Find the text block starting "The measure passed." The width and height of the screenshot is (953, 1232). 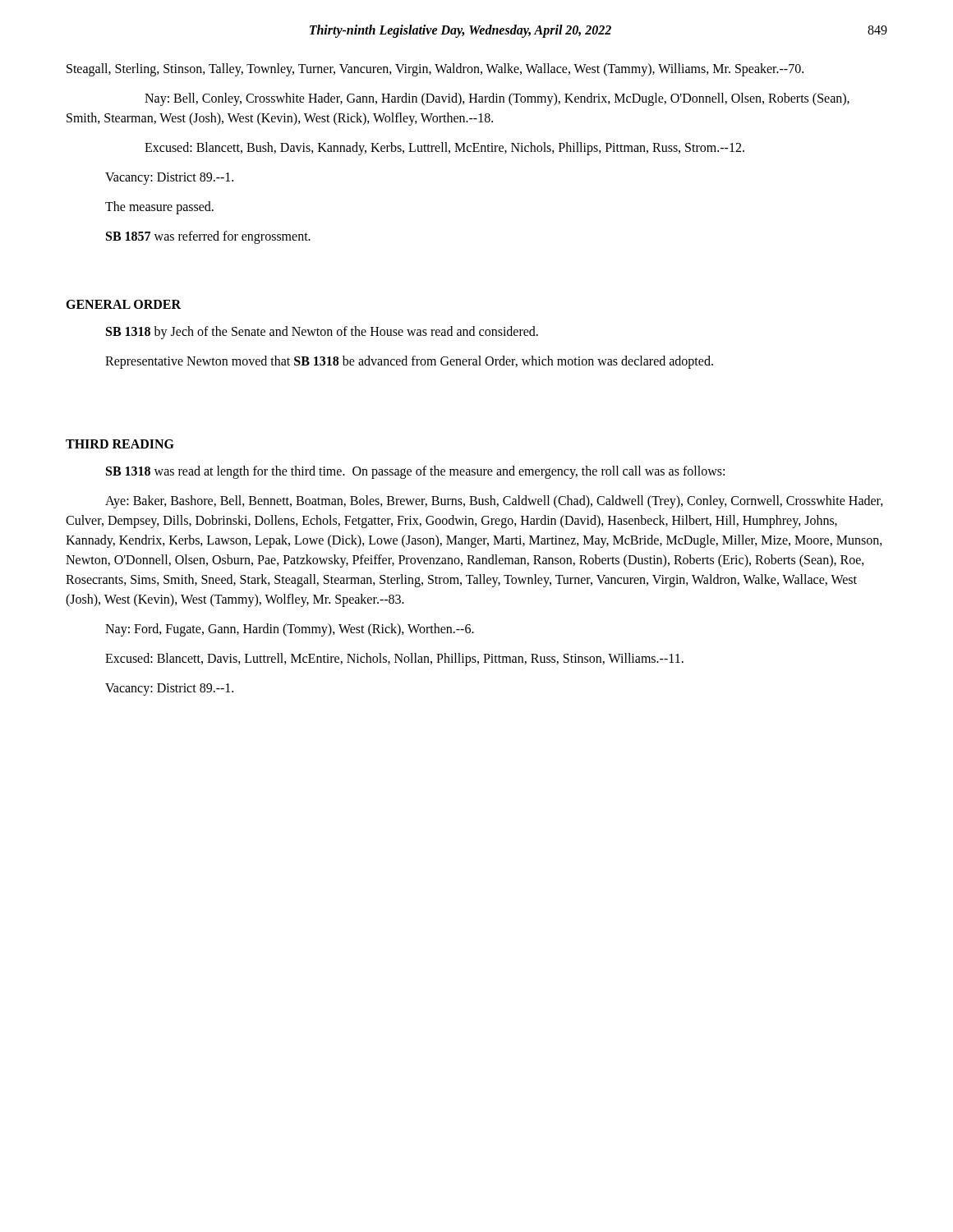tap(160, 207)
